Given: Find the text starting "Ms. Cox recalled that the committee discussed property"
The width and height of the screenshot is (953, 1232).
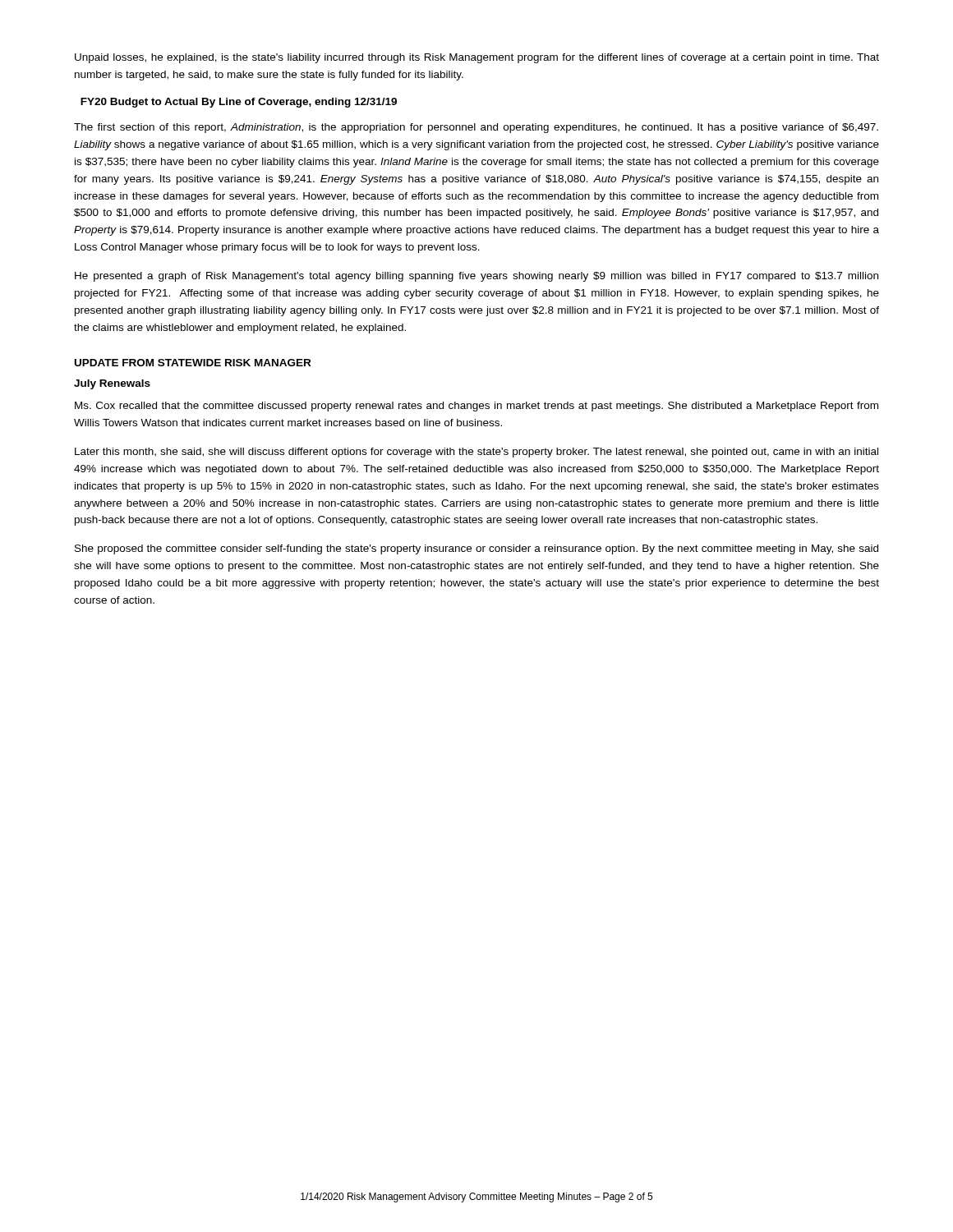Looking at the screenshot, I should tap(476, 414).
